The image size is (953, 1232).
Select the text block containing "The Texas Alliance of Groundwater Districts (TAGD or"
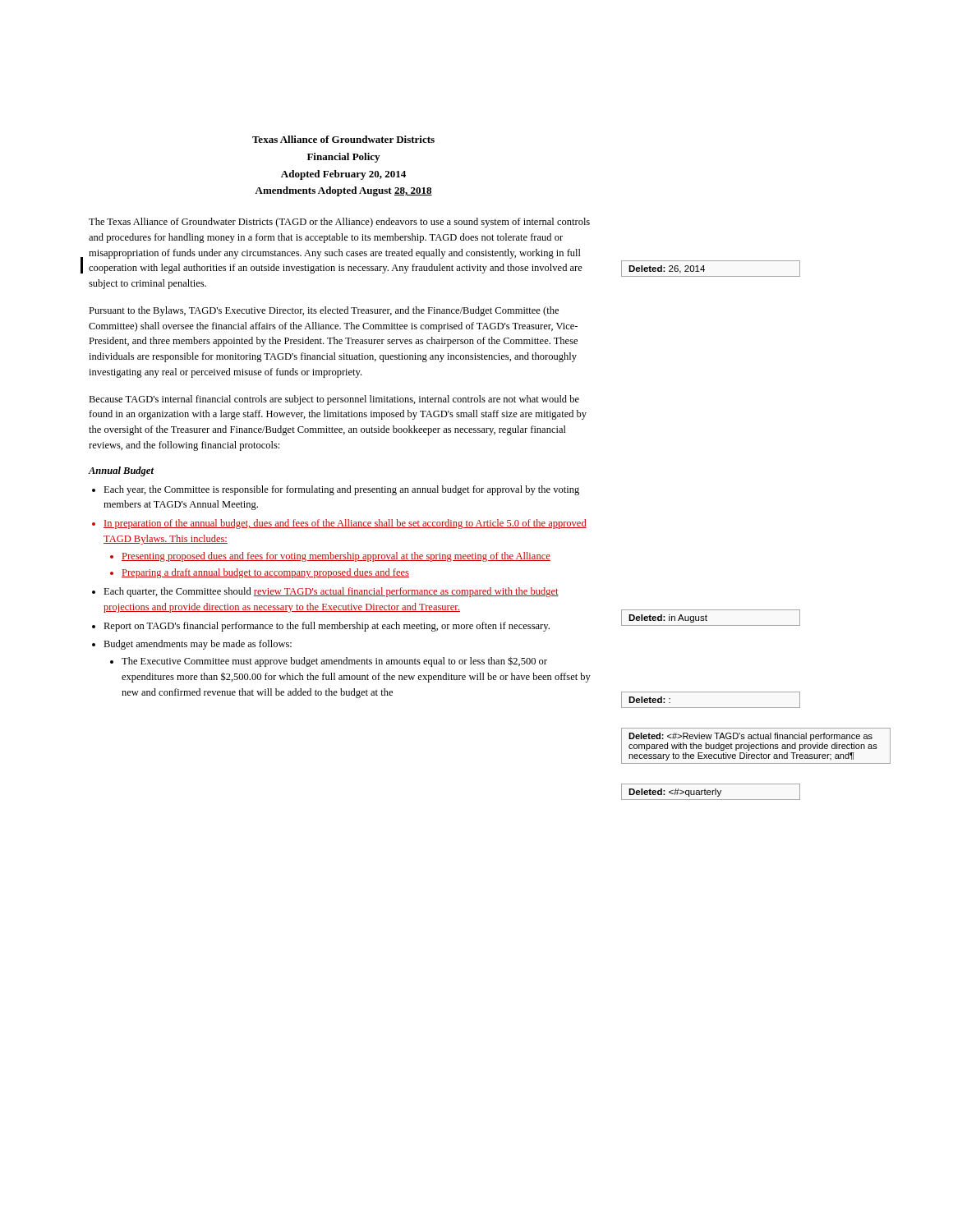click(x=339, y=253)
